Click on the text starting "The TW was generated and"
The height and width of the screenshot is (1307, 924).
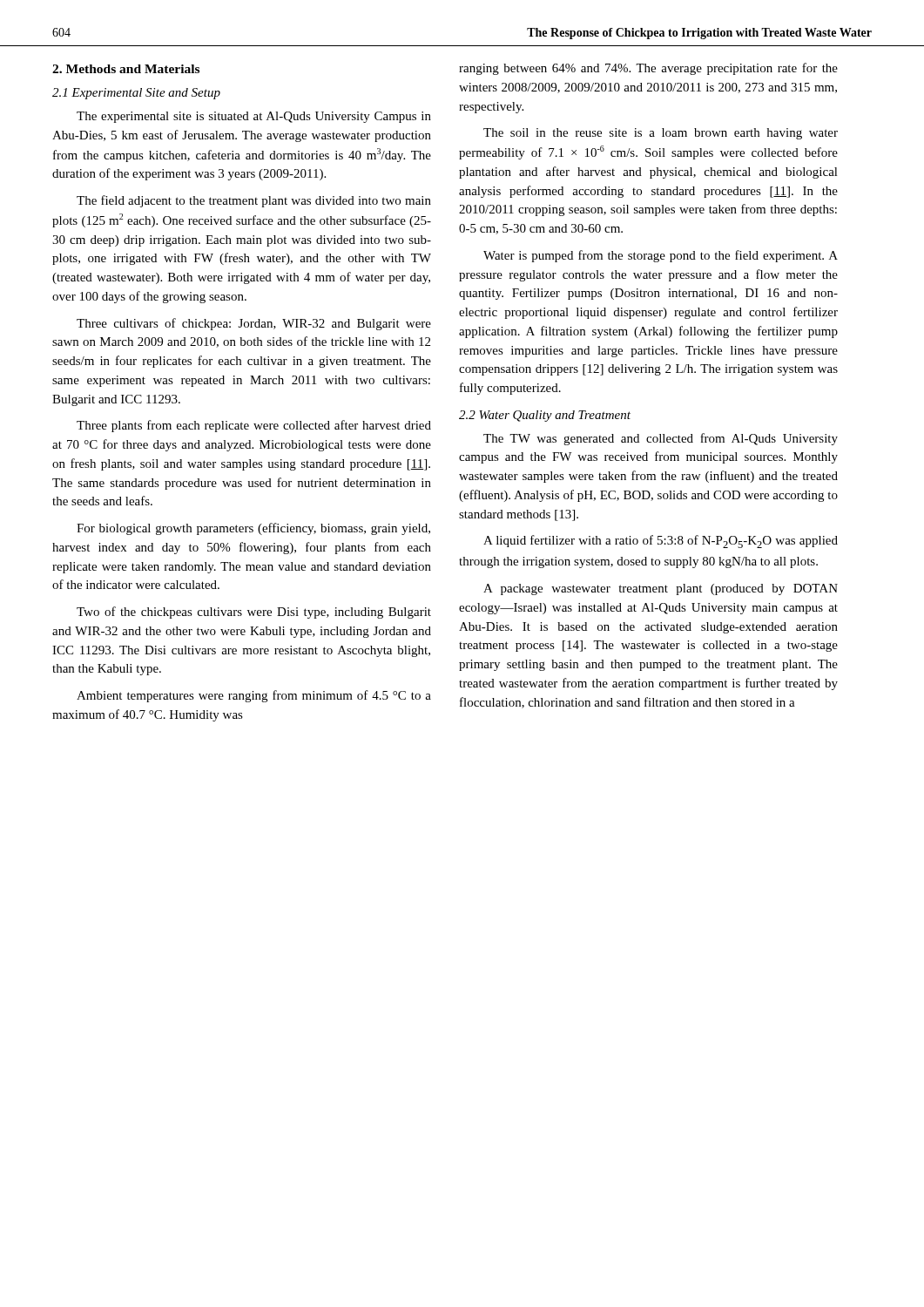tap(648, 476)
